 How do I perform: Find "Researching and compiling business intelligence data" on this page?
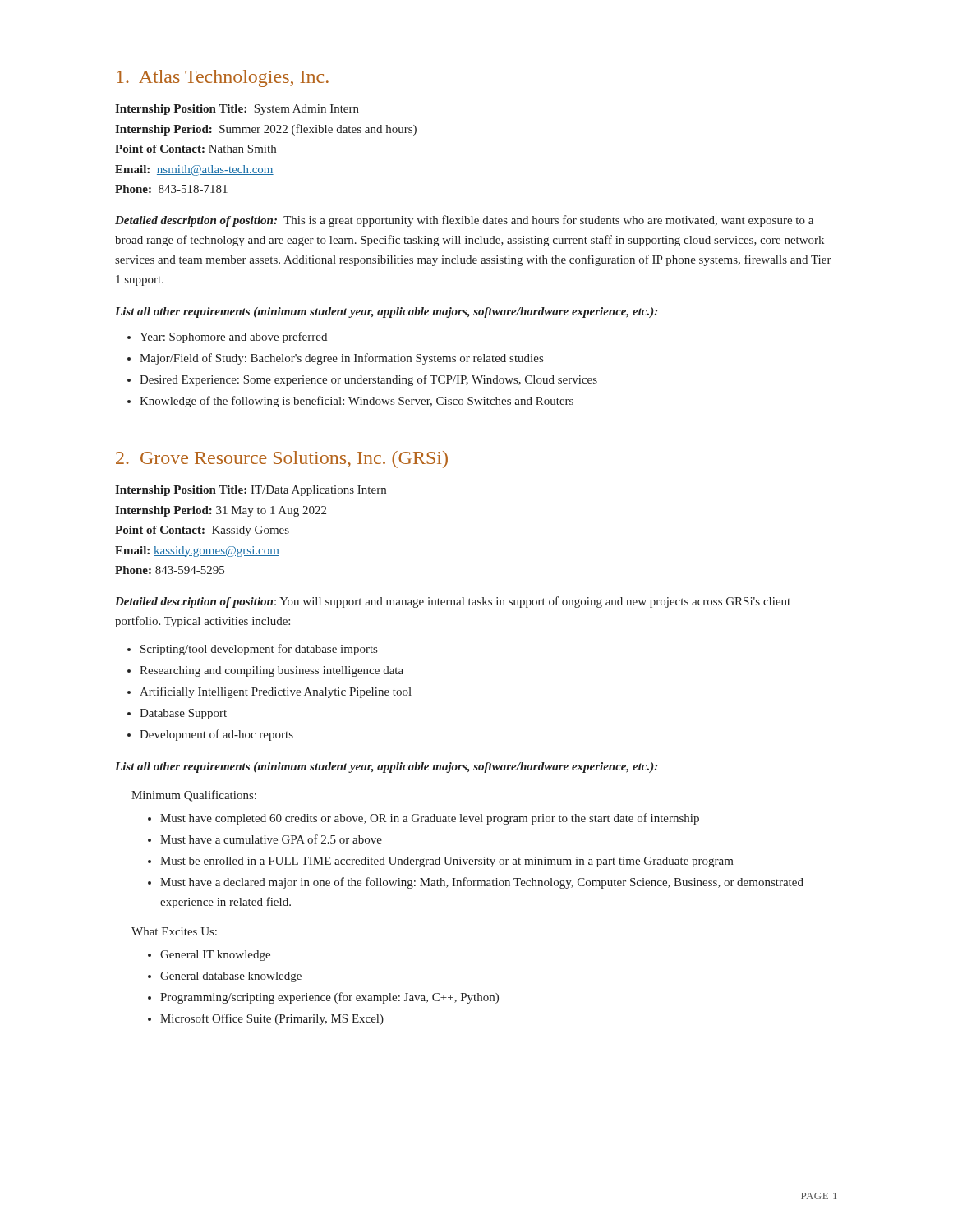click(x=272, y=670)
